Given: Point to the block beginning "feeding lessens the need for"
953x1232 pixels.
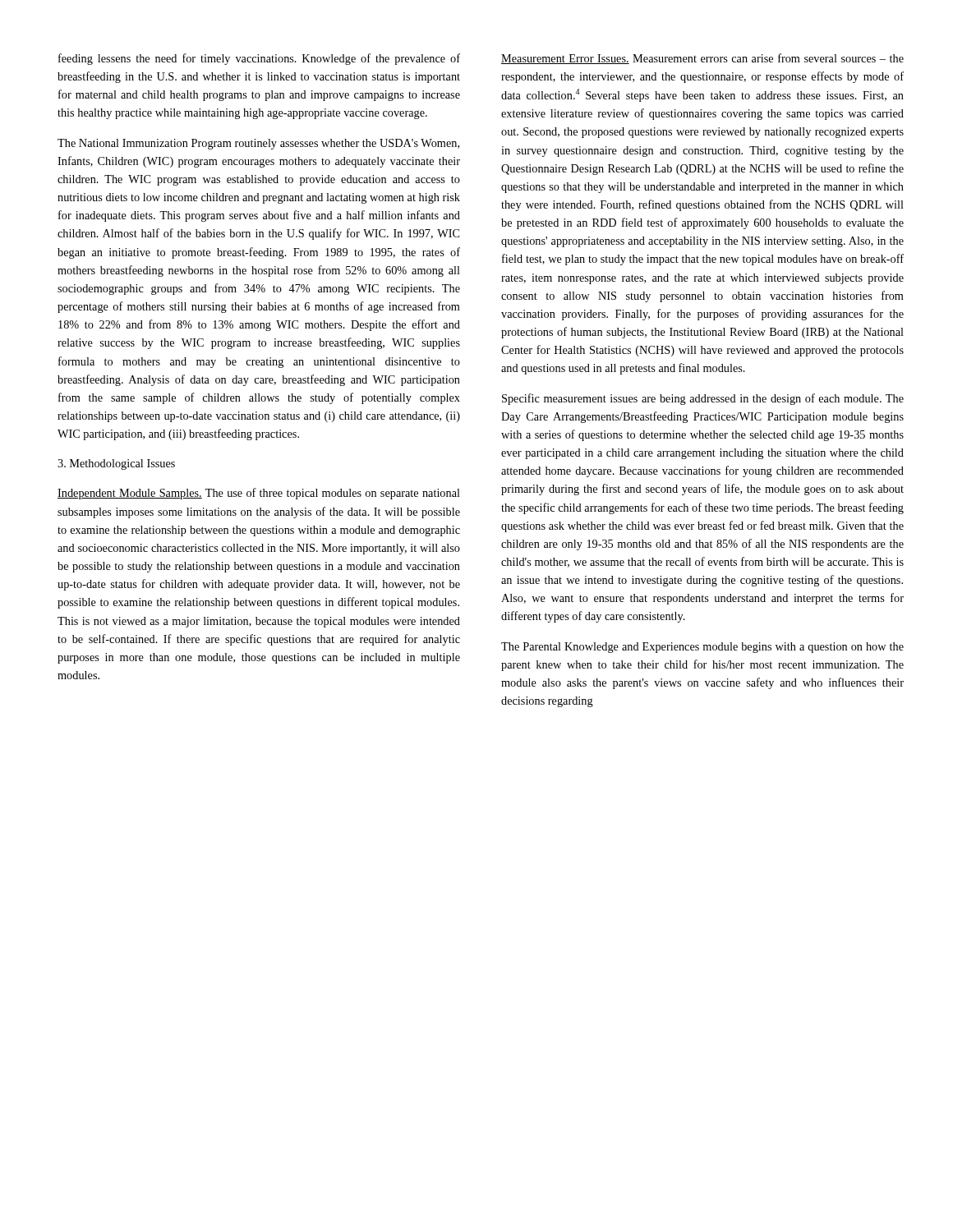Looking at the screenshot, I should pos(259,86).
